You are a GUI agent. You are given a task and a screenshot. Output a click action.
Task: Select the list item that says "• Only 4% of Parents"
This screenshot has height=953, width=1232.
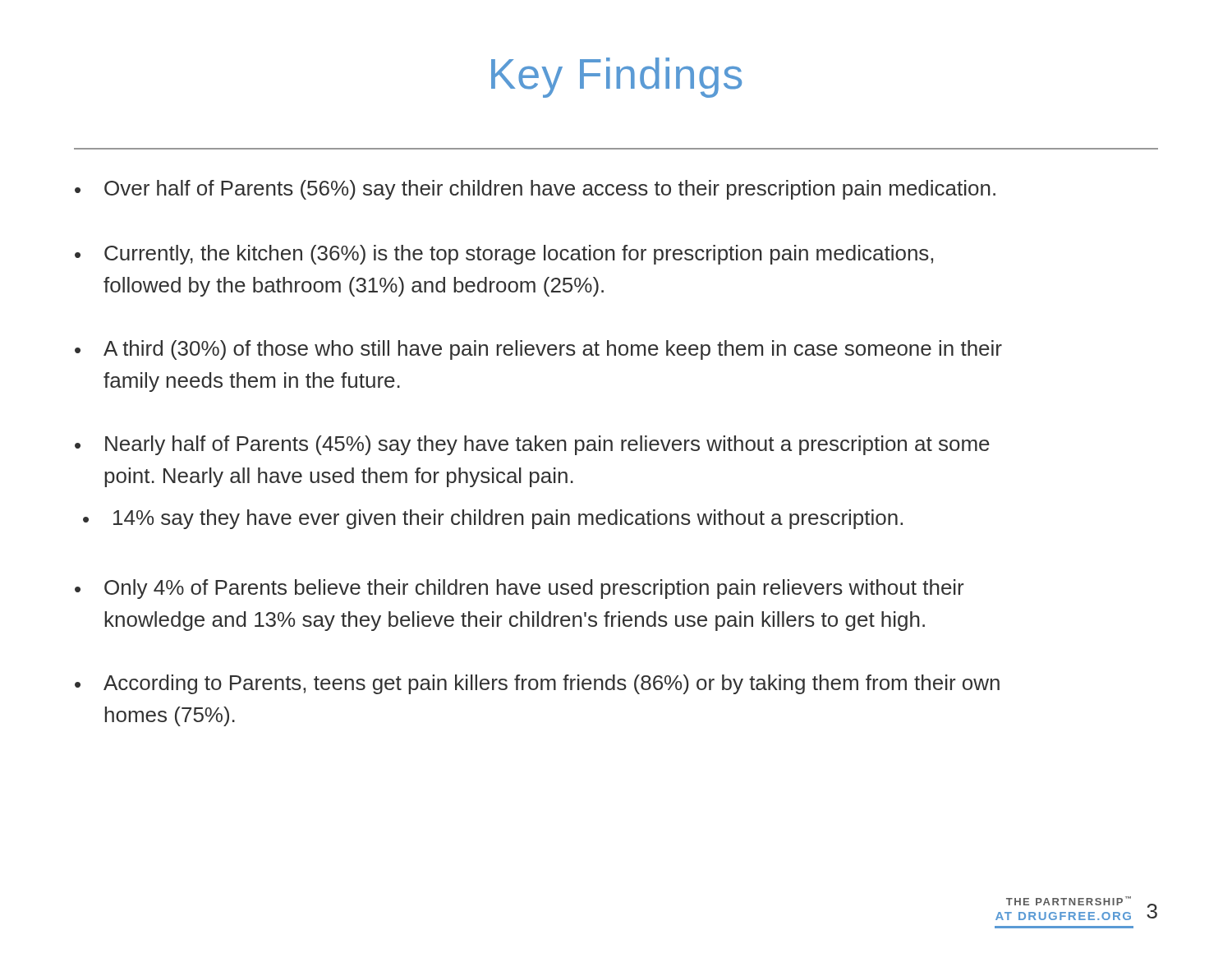[x=616, y=604]
